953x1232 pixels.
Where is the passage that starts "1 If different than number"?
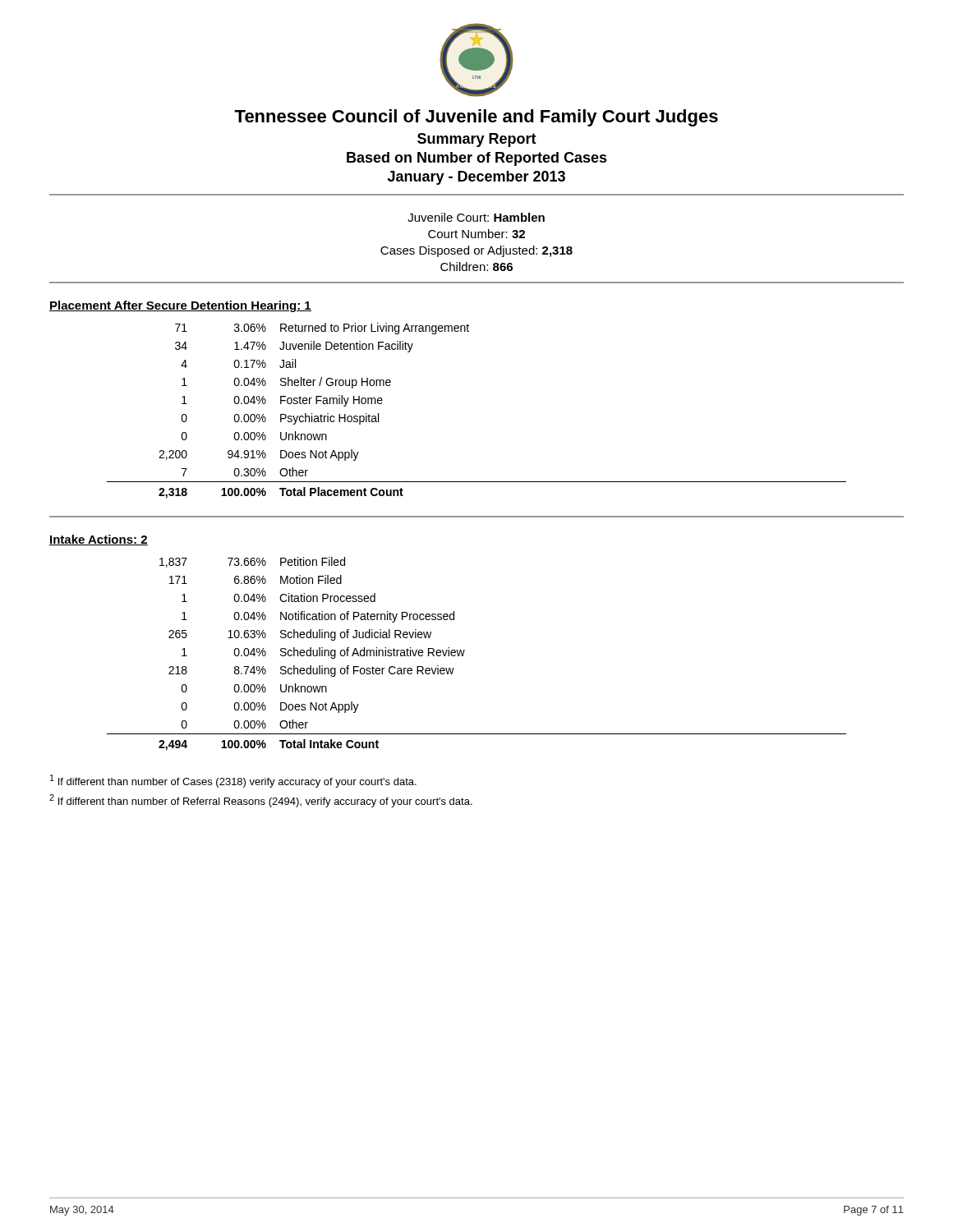coord(233,780)
